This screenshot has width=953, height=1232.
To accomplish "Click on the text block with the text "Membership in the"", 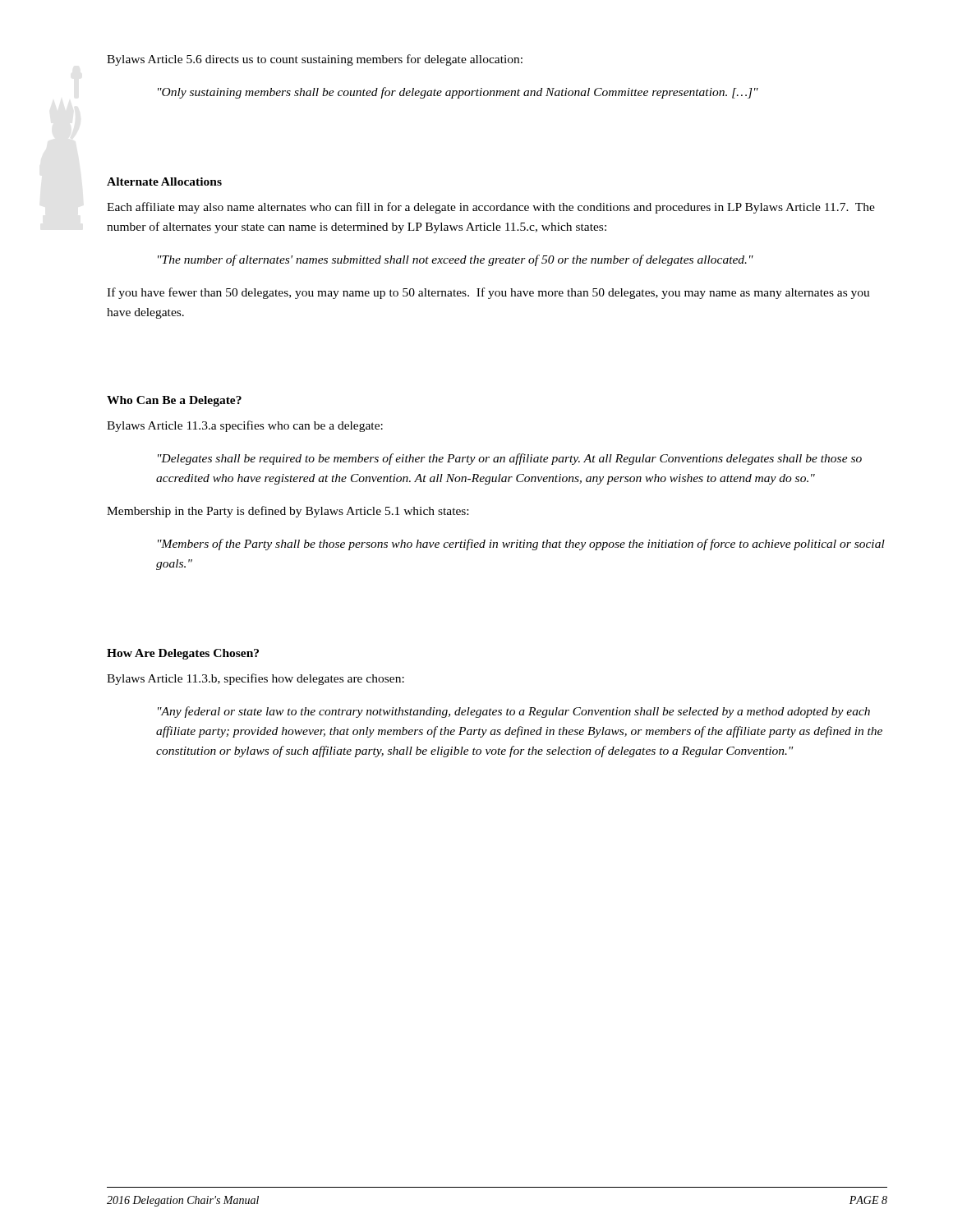I will tap(288, 511).
